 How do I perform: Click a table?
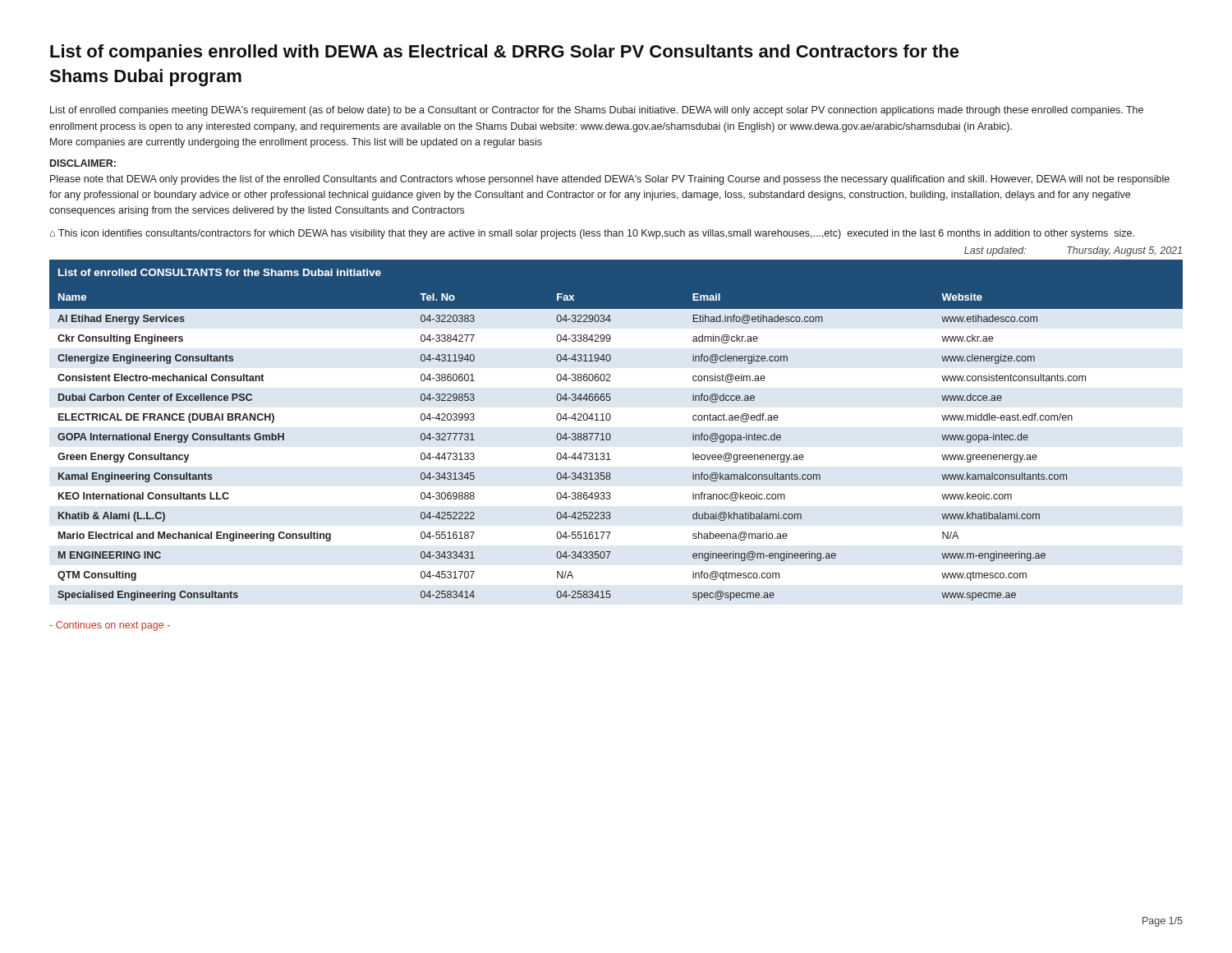click(x=616, y=432)
